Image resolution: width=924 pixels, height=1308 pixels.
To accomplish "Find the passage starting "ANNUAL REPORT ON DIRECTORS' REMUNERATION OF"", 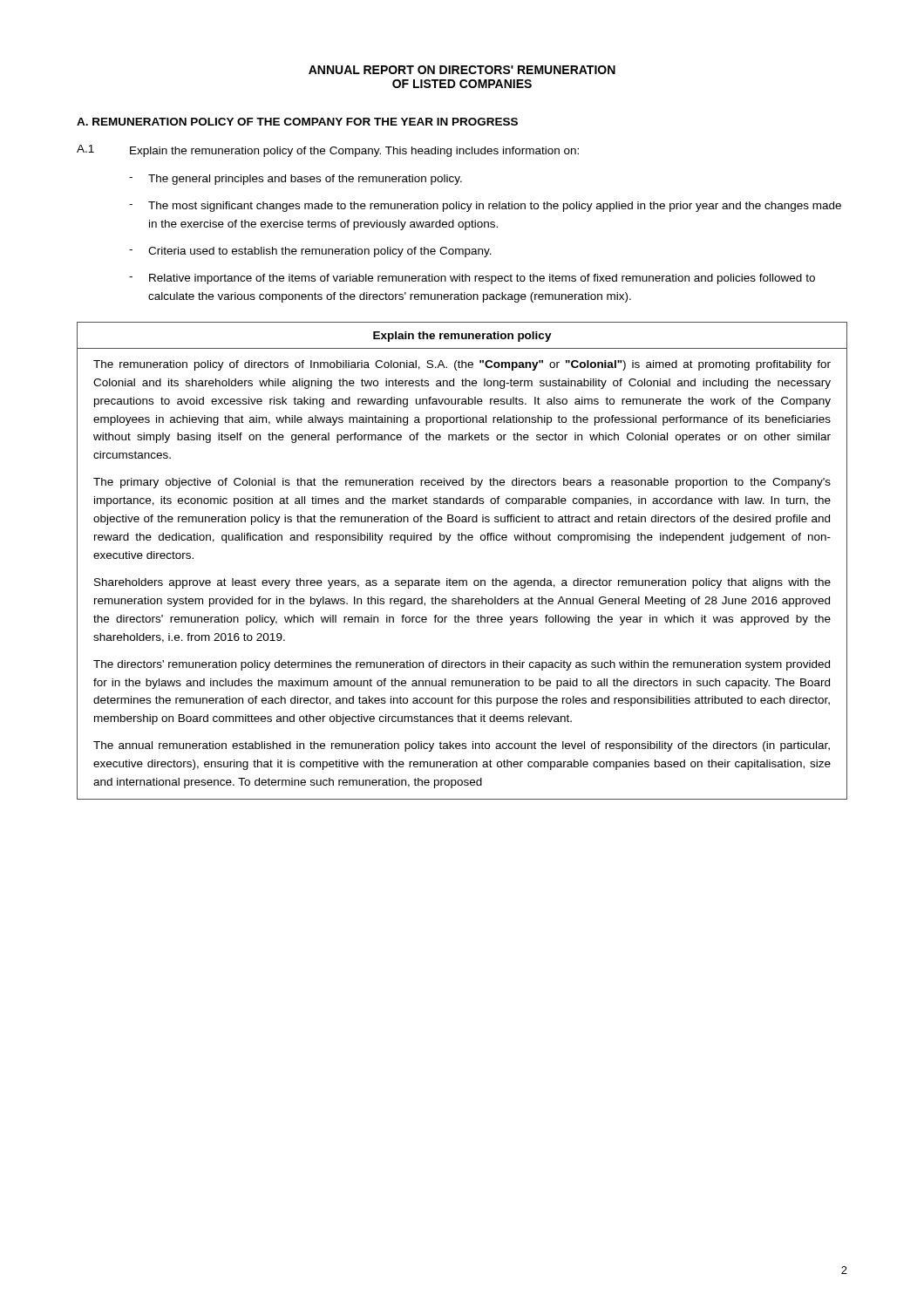I will [x=462, y=77].
